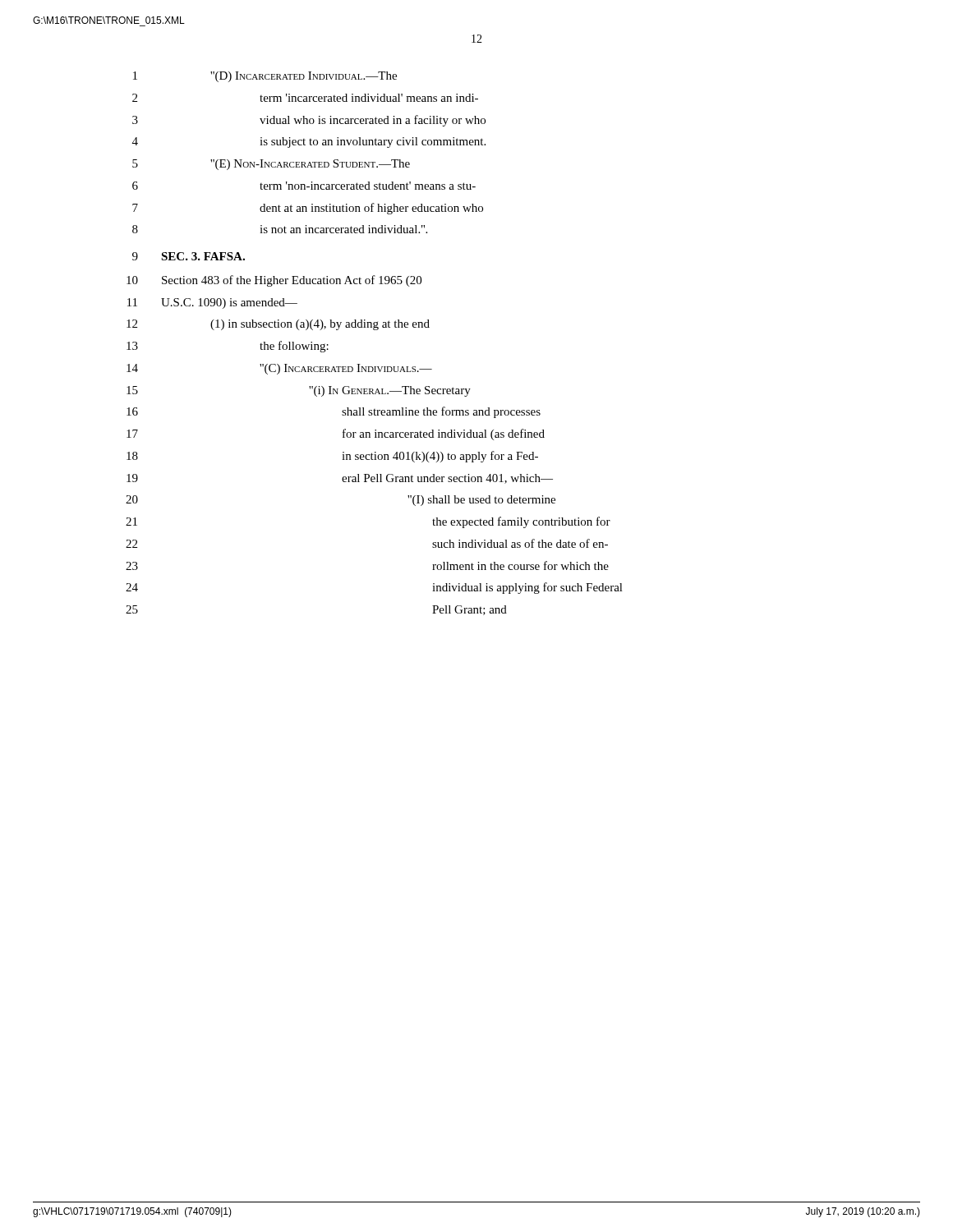Find the list item containing "5 ''(E) Non-Incarcerated"
This screenshot has height=1232, width=953.
(271, 165)
